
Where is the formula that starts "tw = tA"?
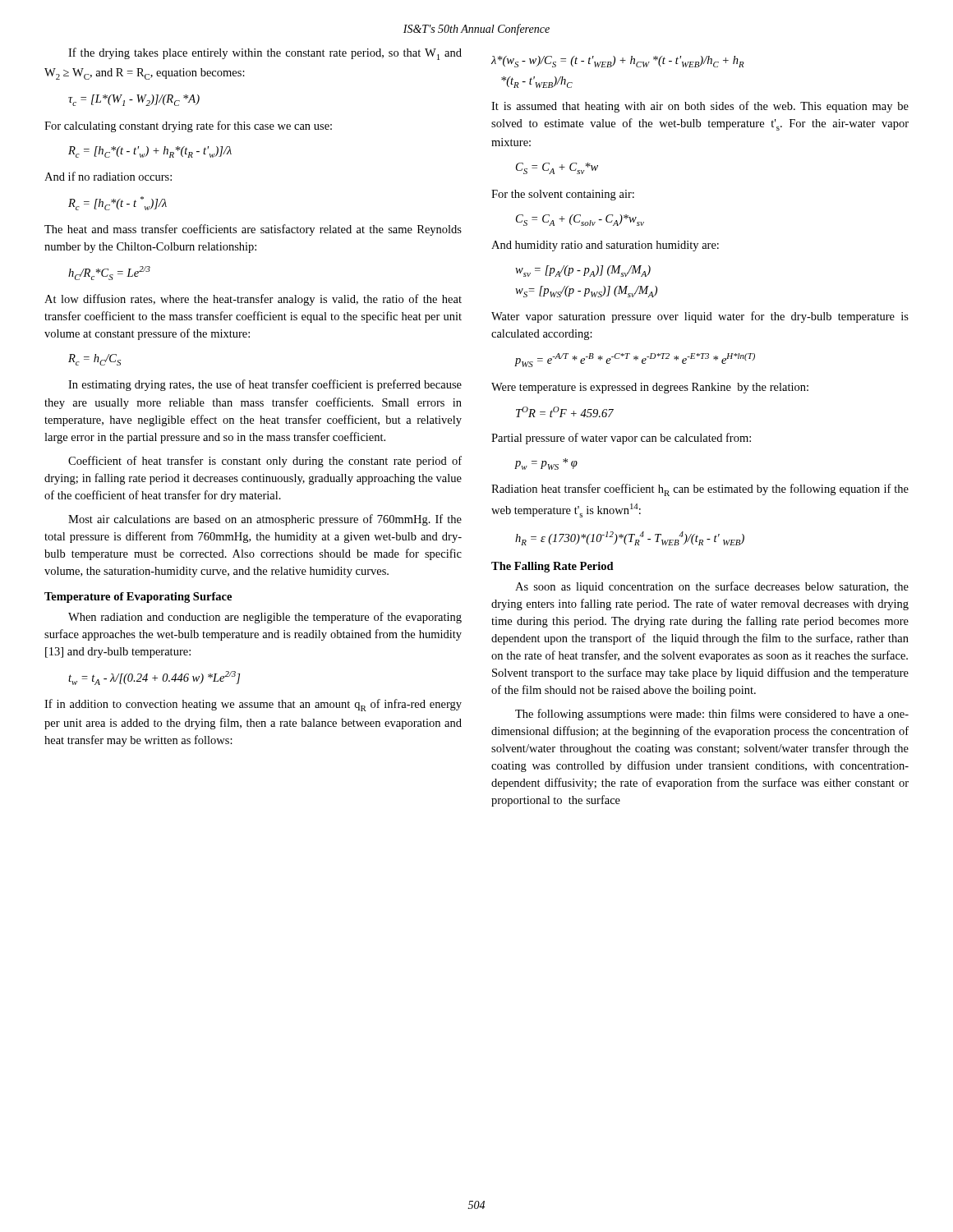click(x=154, y=677)
